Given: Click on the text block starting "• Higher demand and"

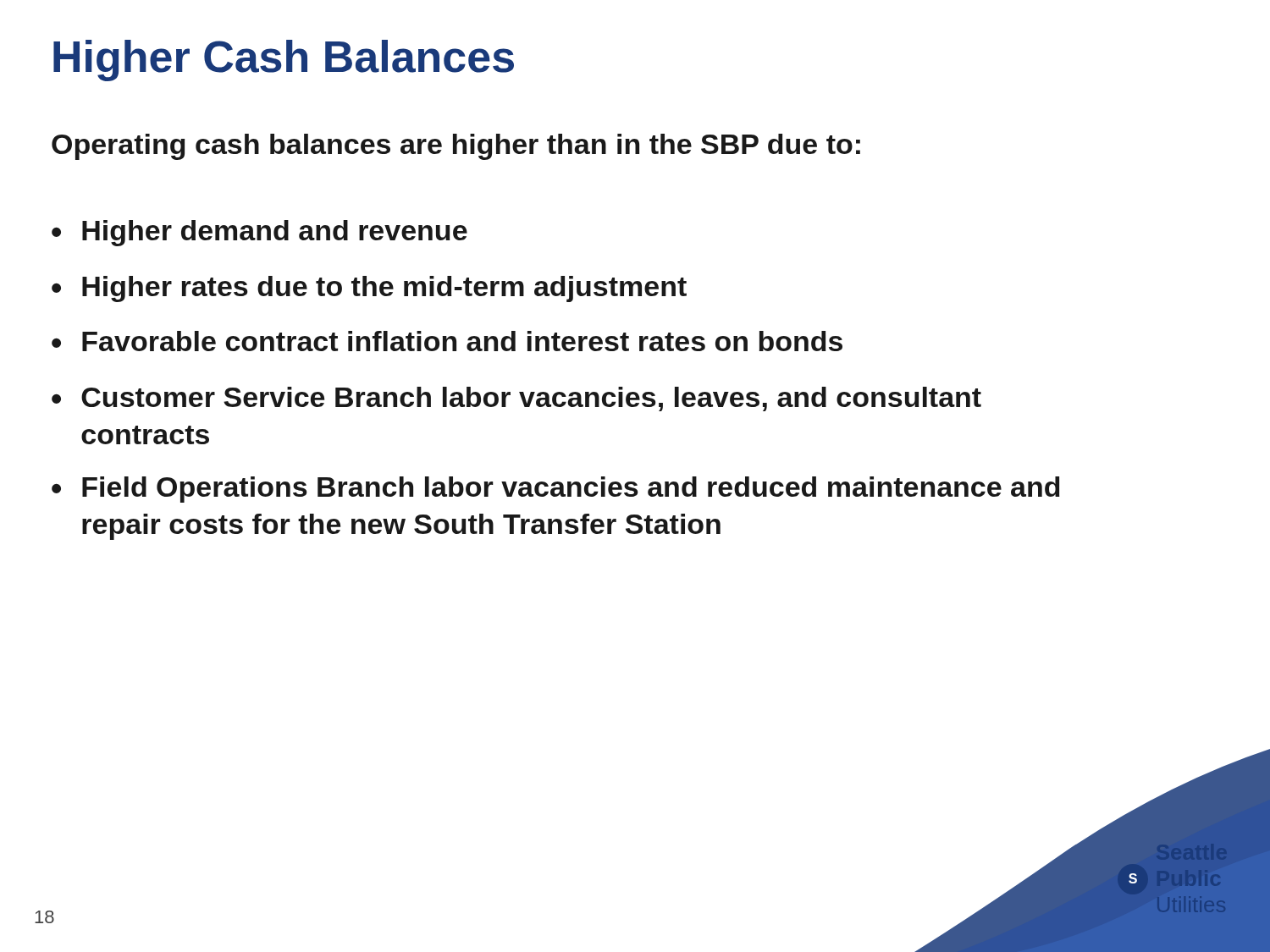Looking at the screenshot, I should (x=259, y=232).
